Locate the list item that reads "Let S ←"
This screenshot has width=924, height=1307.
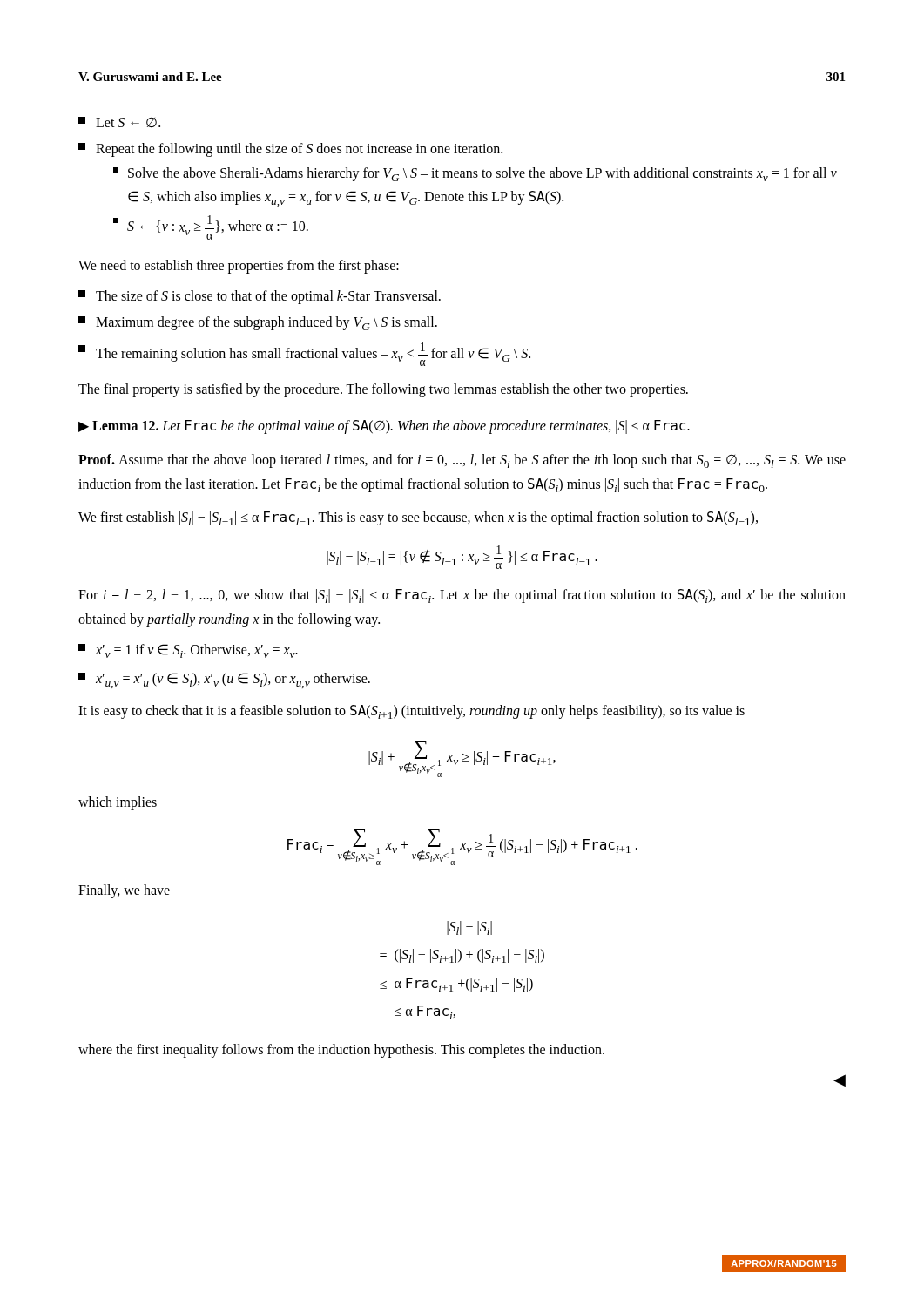[x=119, y=122]
